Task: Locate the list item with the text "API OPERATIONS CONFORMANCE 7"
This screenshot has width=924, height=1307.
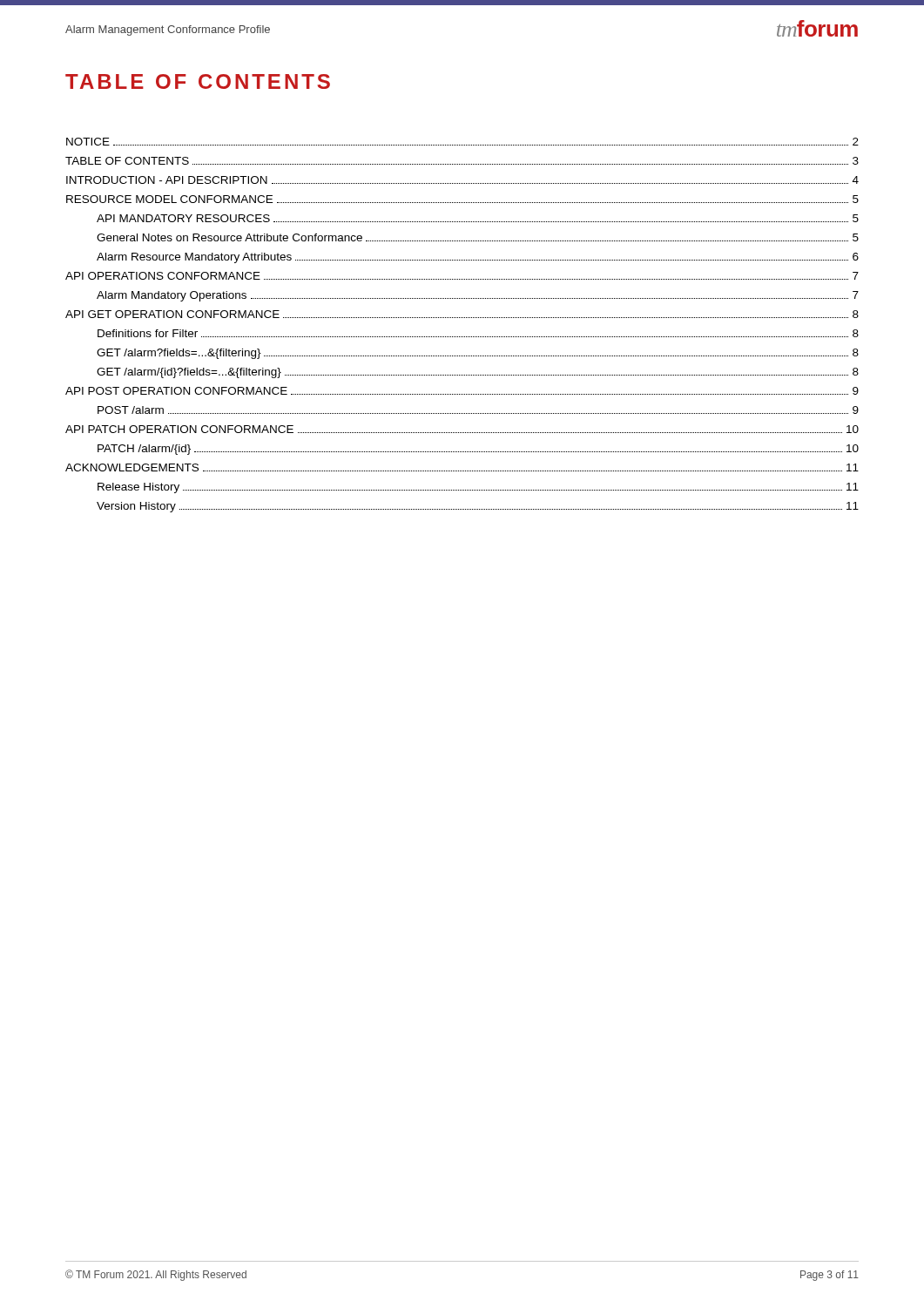Action: click(x=462, y=276)
